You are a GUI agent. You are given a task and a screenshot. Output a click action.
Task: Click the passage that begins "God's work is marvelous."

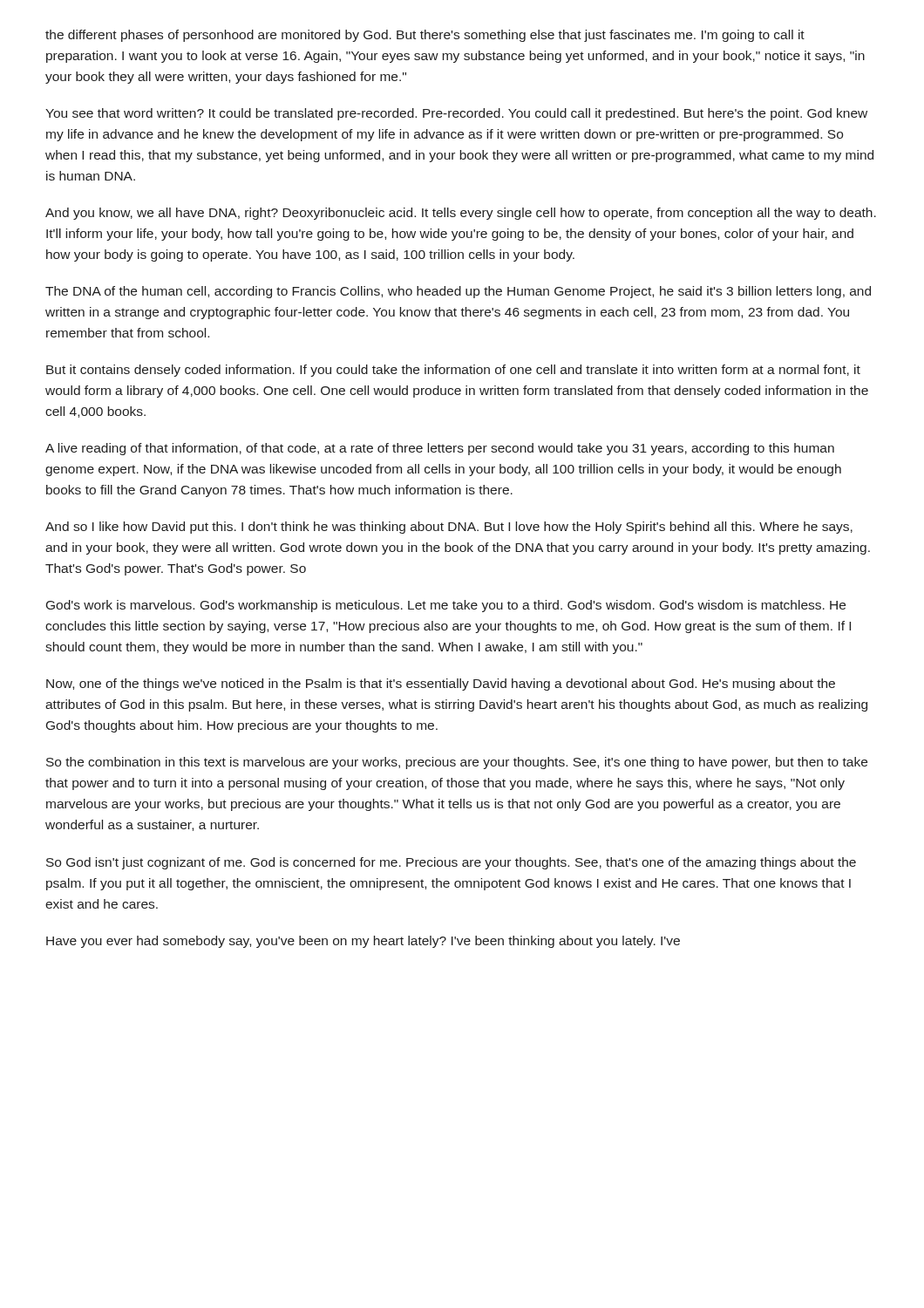click(x=449, y=626)
